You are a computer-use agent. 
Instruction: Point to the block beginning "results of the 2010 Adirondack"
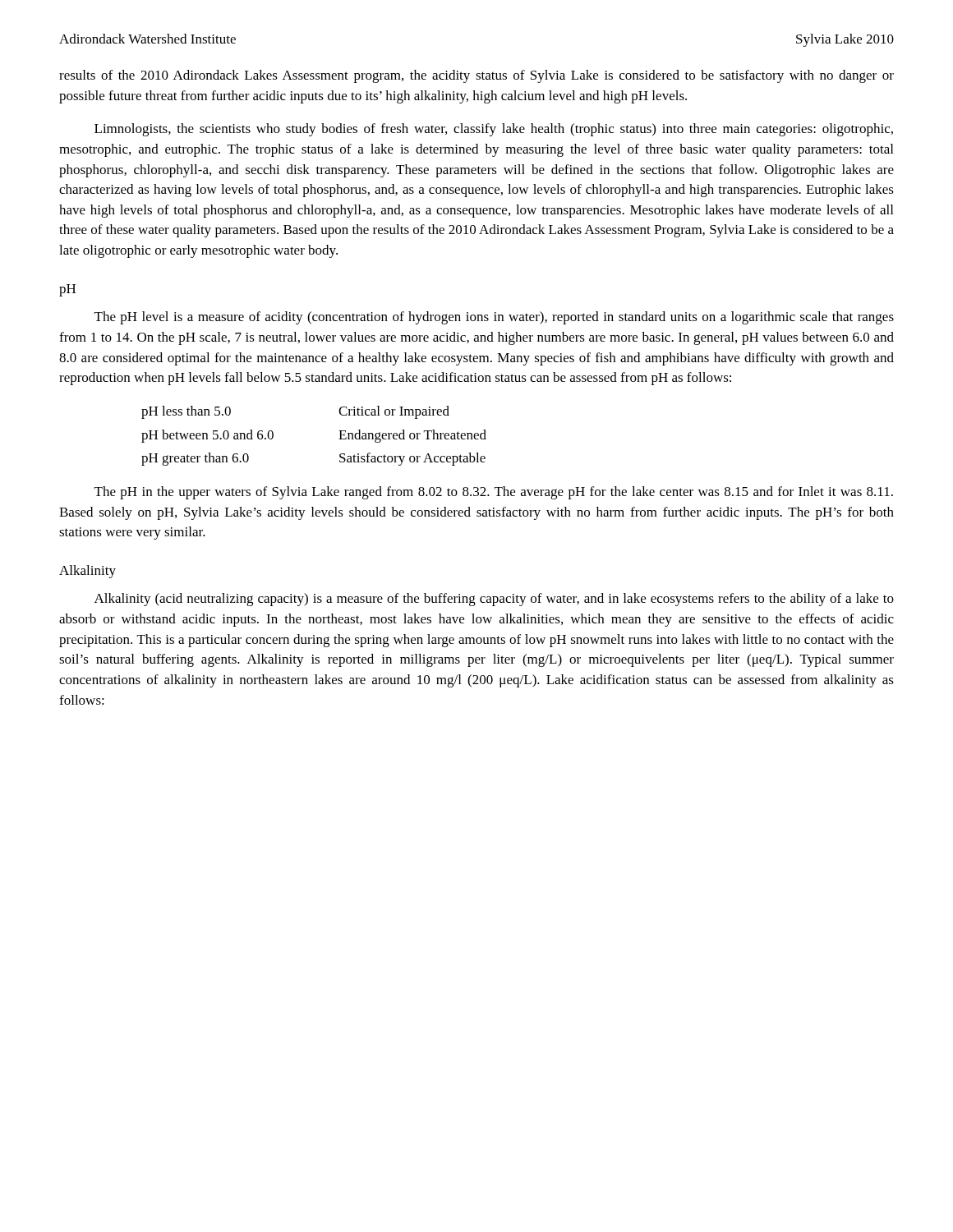[476, 86]
